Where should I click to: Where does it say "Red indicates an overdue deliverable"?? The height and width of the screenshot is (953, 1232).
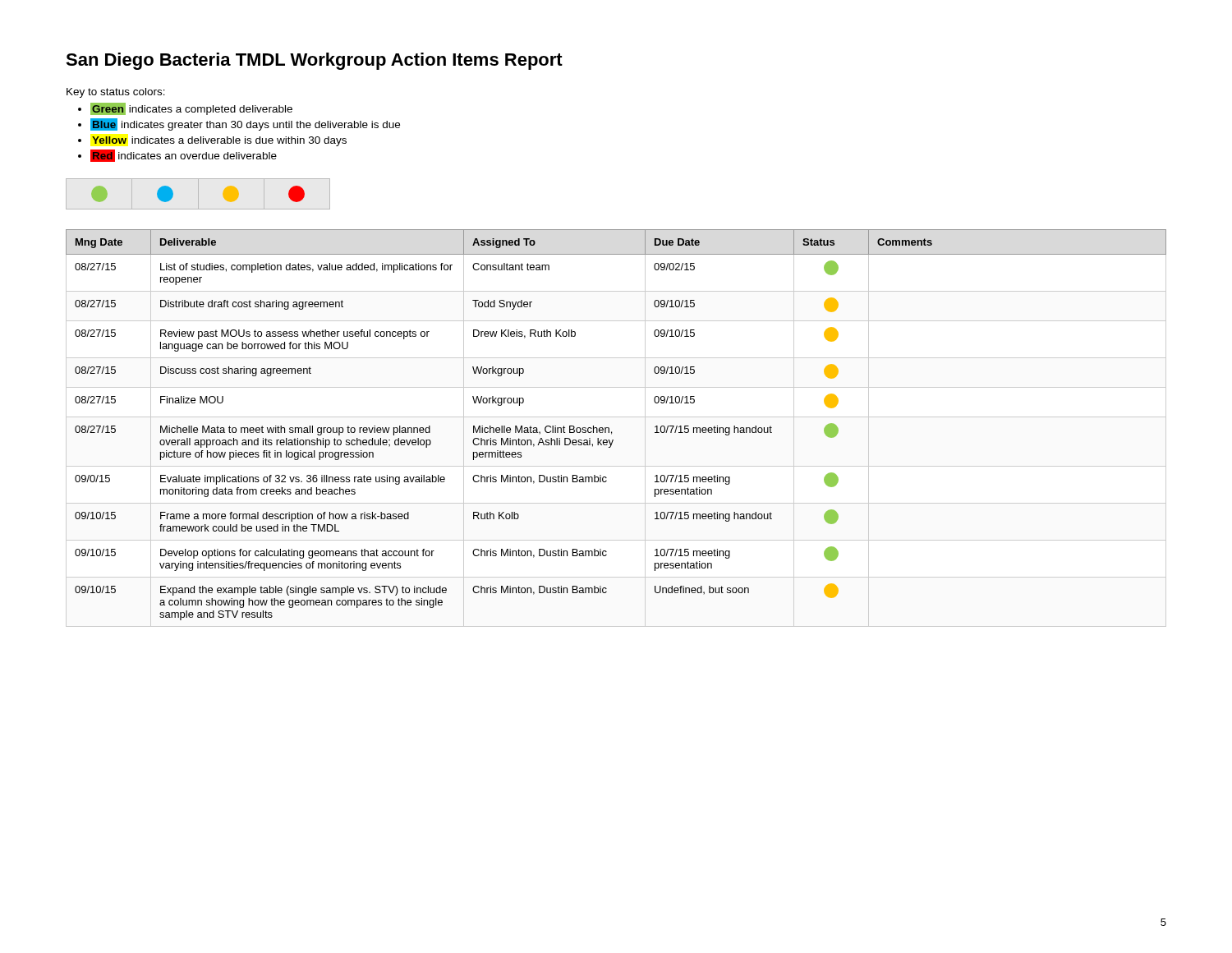(x=184, y=156)
